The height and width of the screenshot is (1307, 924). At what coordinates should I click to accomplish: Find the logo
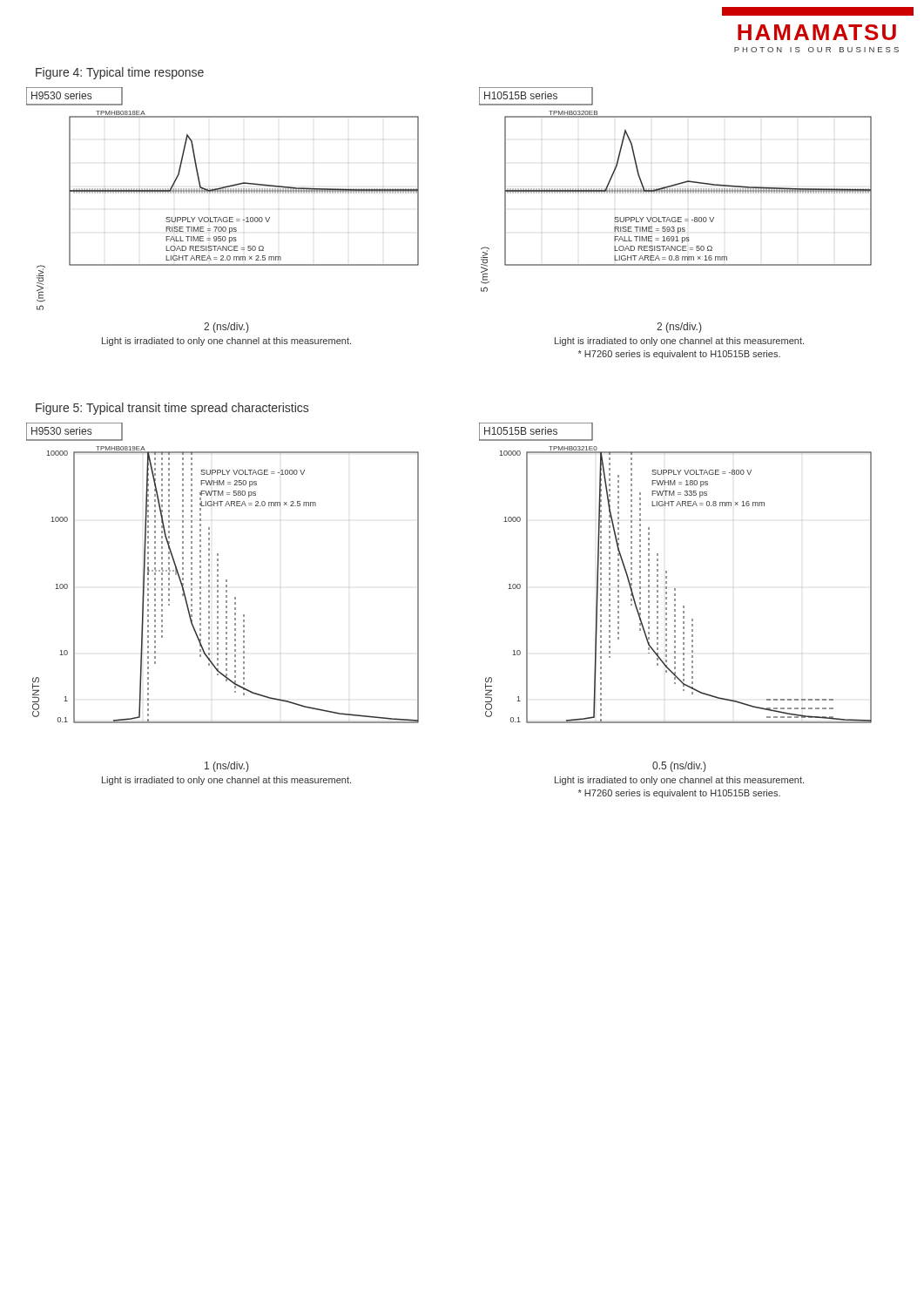[818, 33]
